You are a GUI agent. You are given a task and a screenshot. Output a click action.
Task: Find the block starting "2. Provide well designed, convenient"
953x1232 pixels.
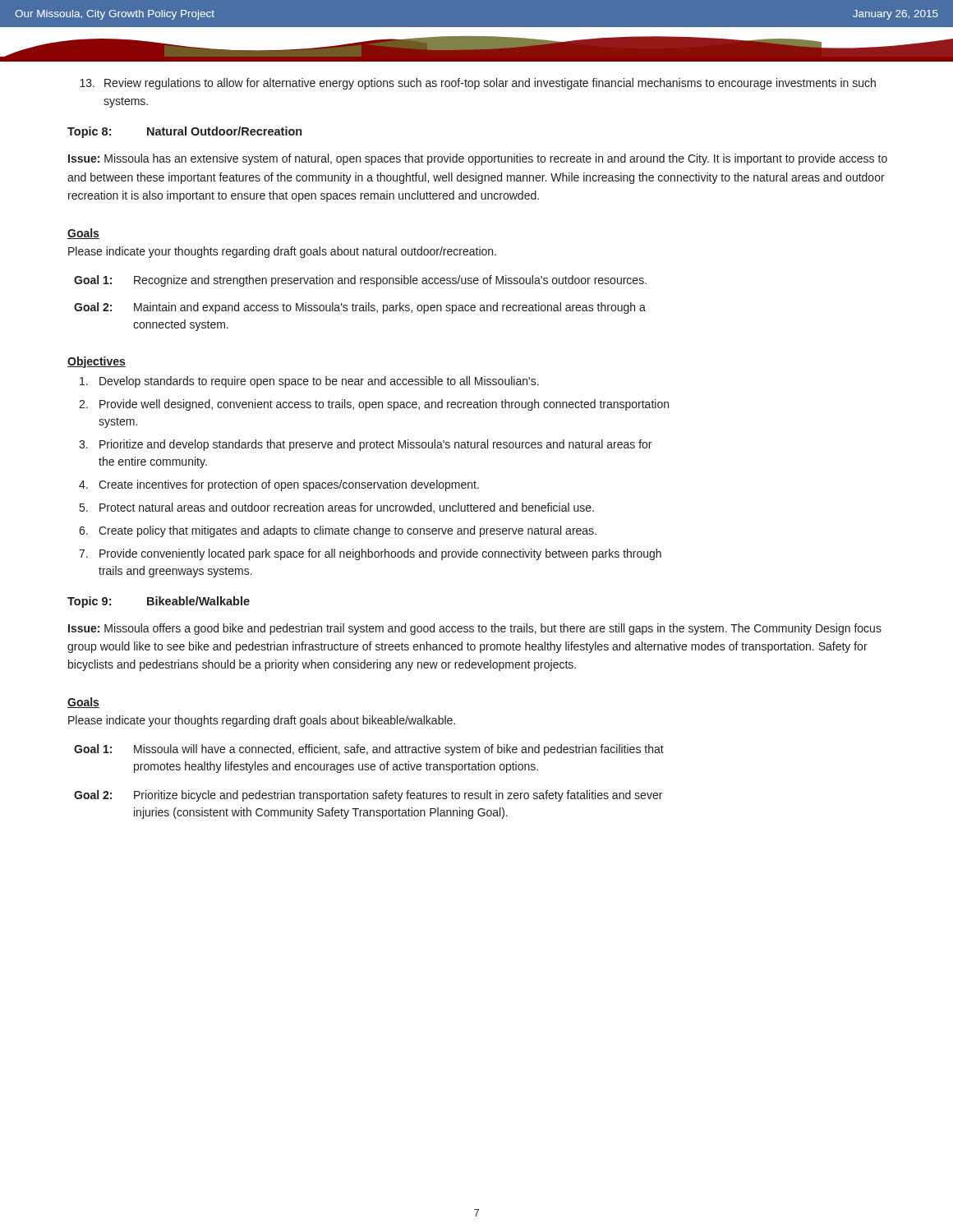point(374,413)
